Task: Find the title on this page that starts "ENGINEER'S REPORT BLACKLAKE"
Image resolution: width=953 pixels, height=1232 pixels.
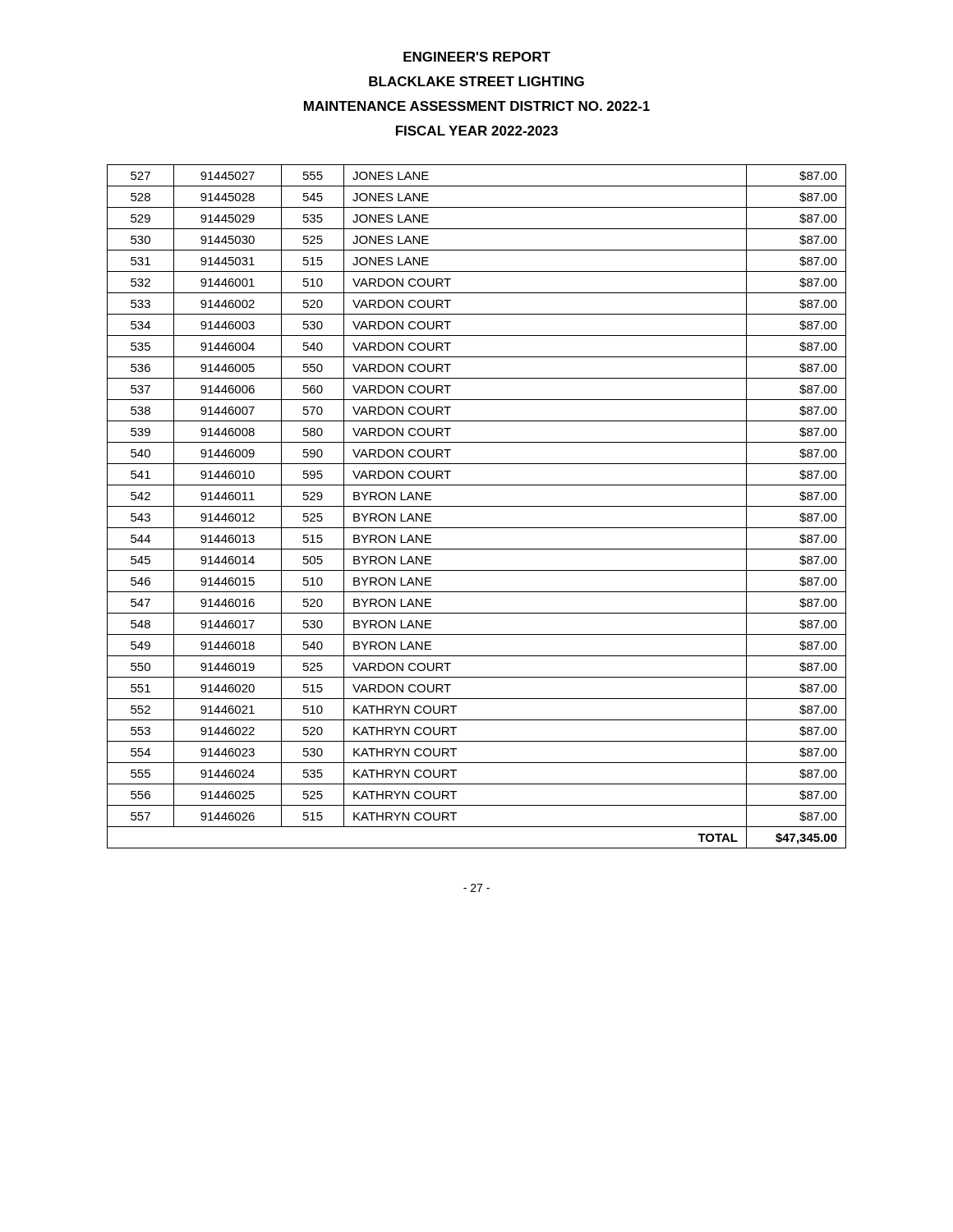Action: pyautogui.click(x=476, y=94)
